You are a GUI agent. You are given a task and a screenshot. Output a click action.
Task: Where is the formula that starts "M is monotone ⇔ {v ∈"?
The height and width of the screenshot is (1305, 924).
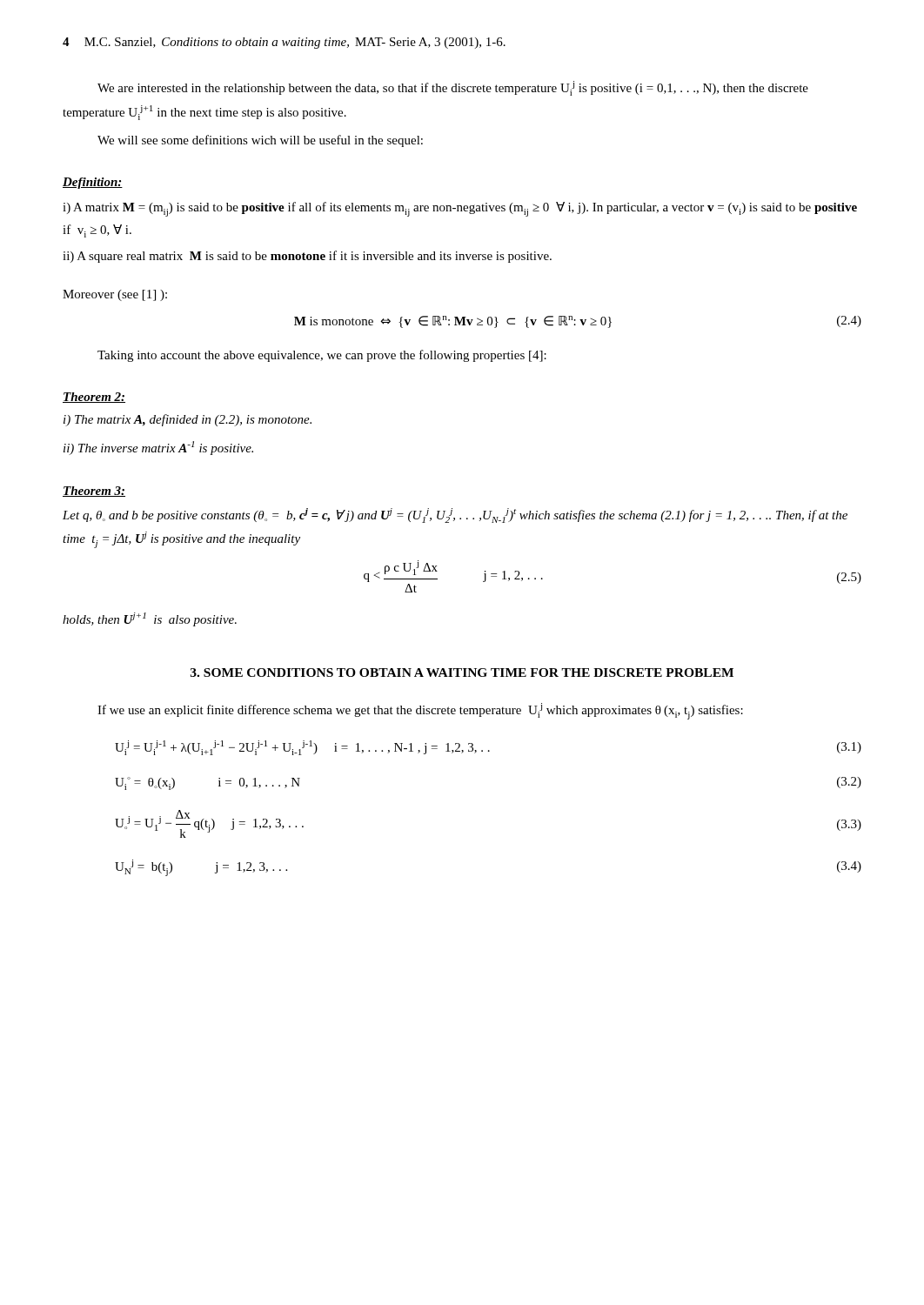pyautogui.click(x=488, y=320)
